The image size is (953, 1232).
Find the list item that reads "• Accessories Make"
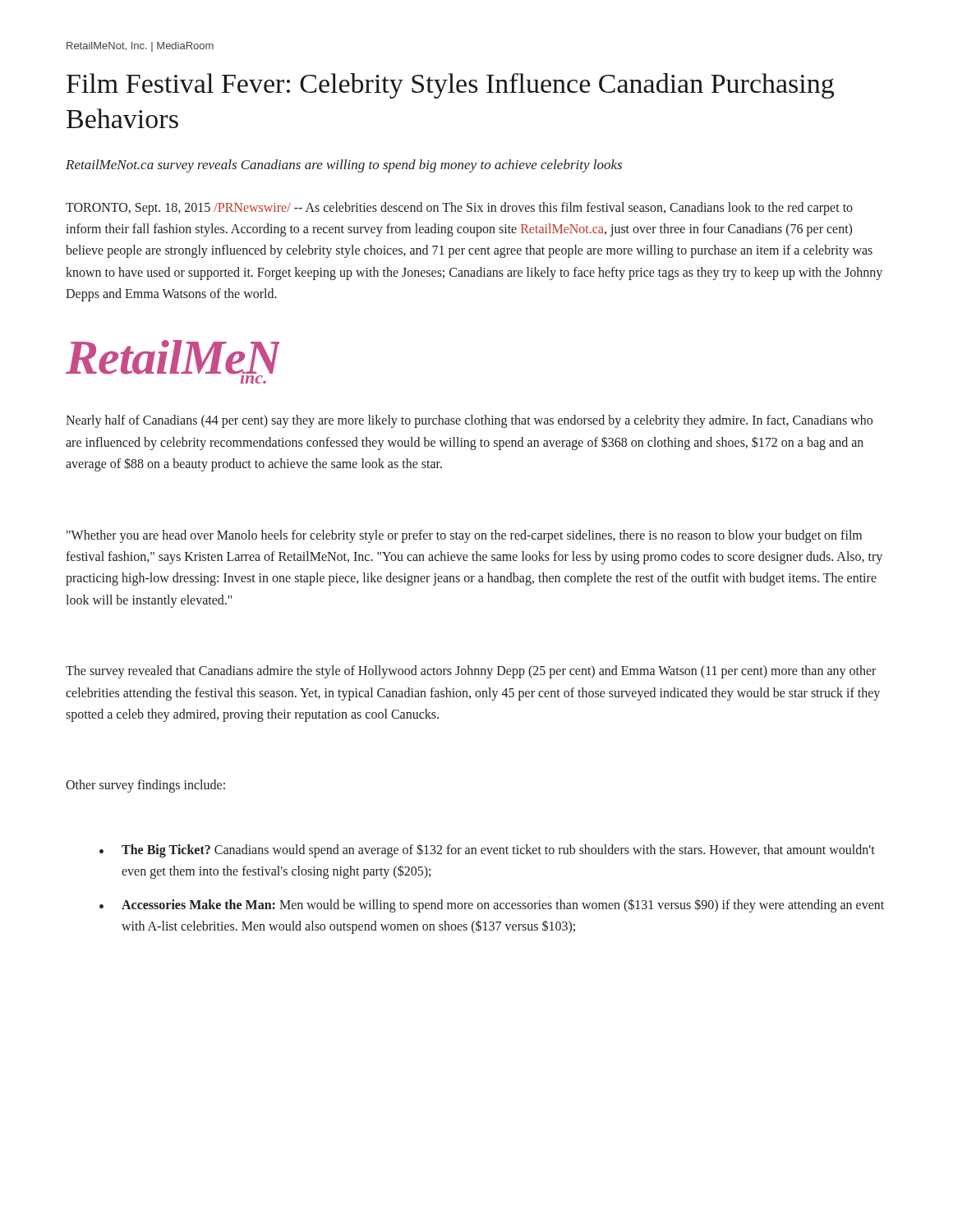pyautogui.click(x=493, y=916)
